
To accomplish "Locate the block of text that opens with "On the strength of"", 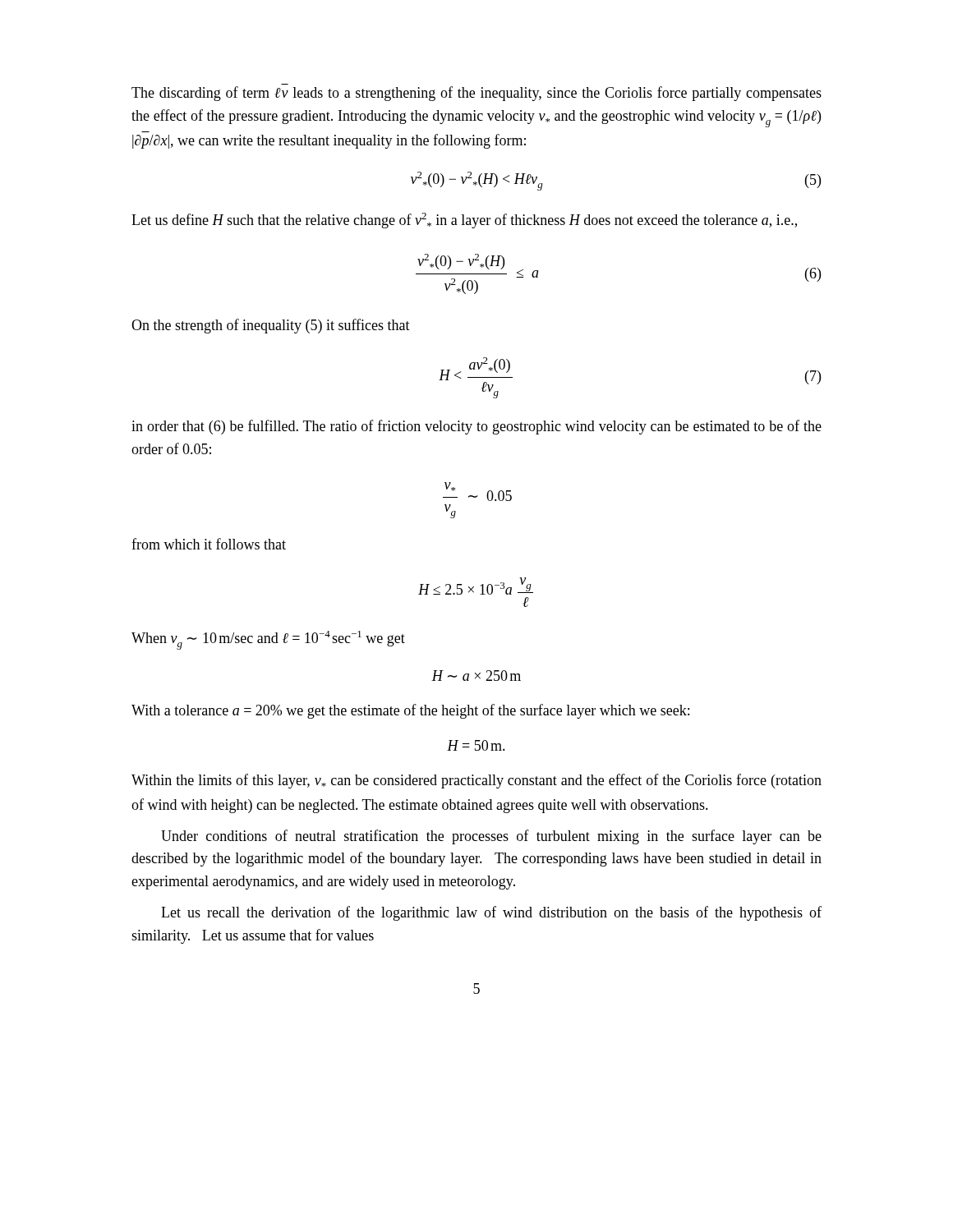I will pyautogui.click(x=271, y=325).
